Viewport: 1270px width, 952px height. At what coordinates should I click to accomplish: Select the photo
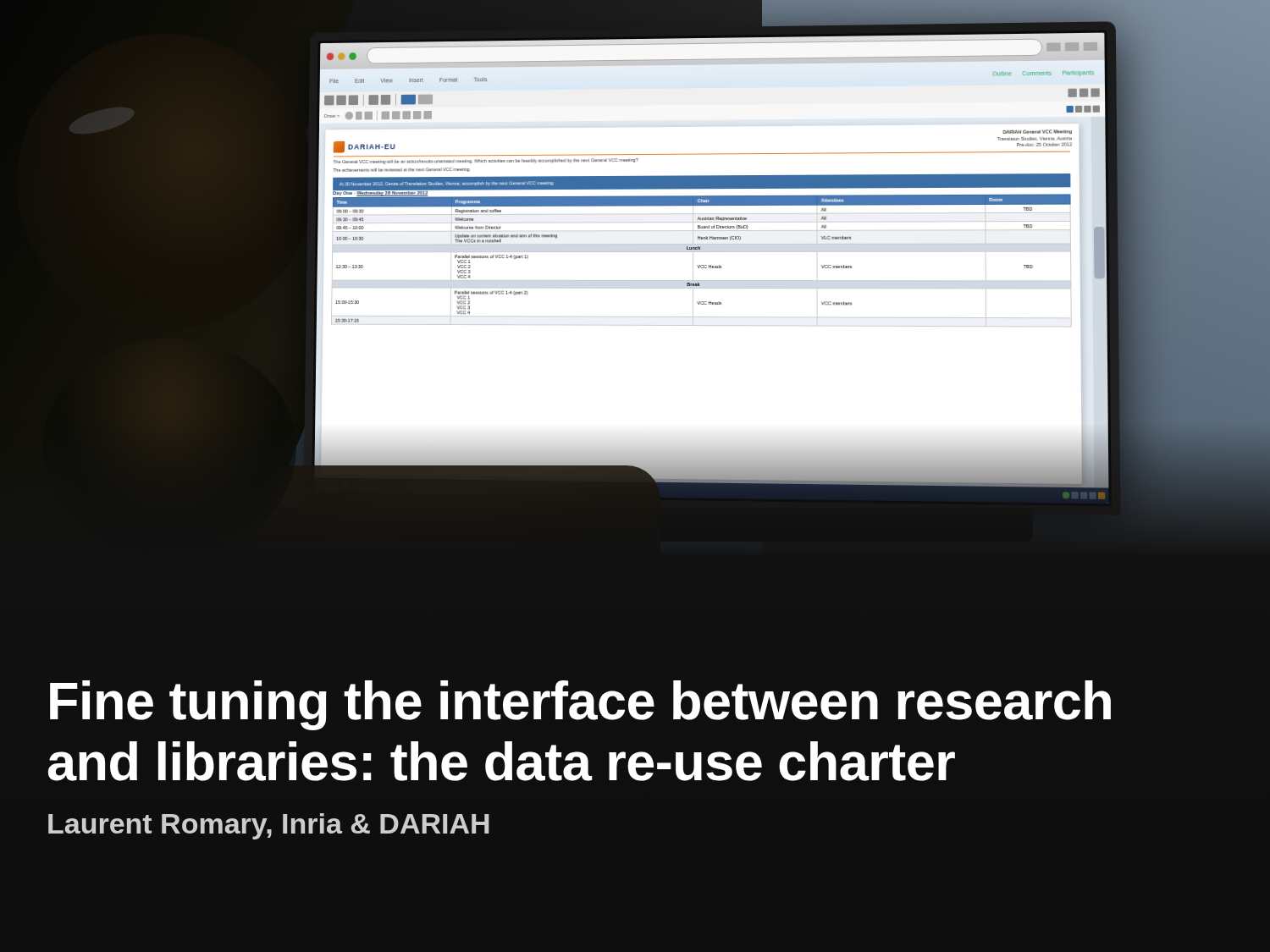[x=635, y=279]
